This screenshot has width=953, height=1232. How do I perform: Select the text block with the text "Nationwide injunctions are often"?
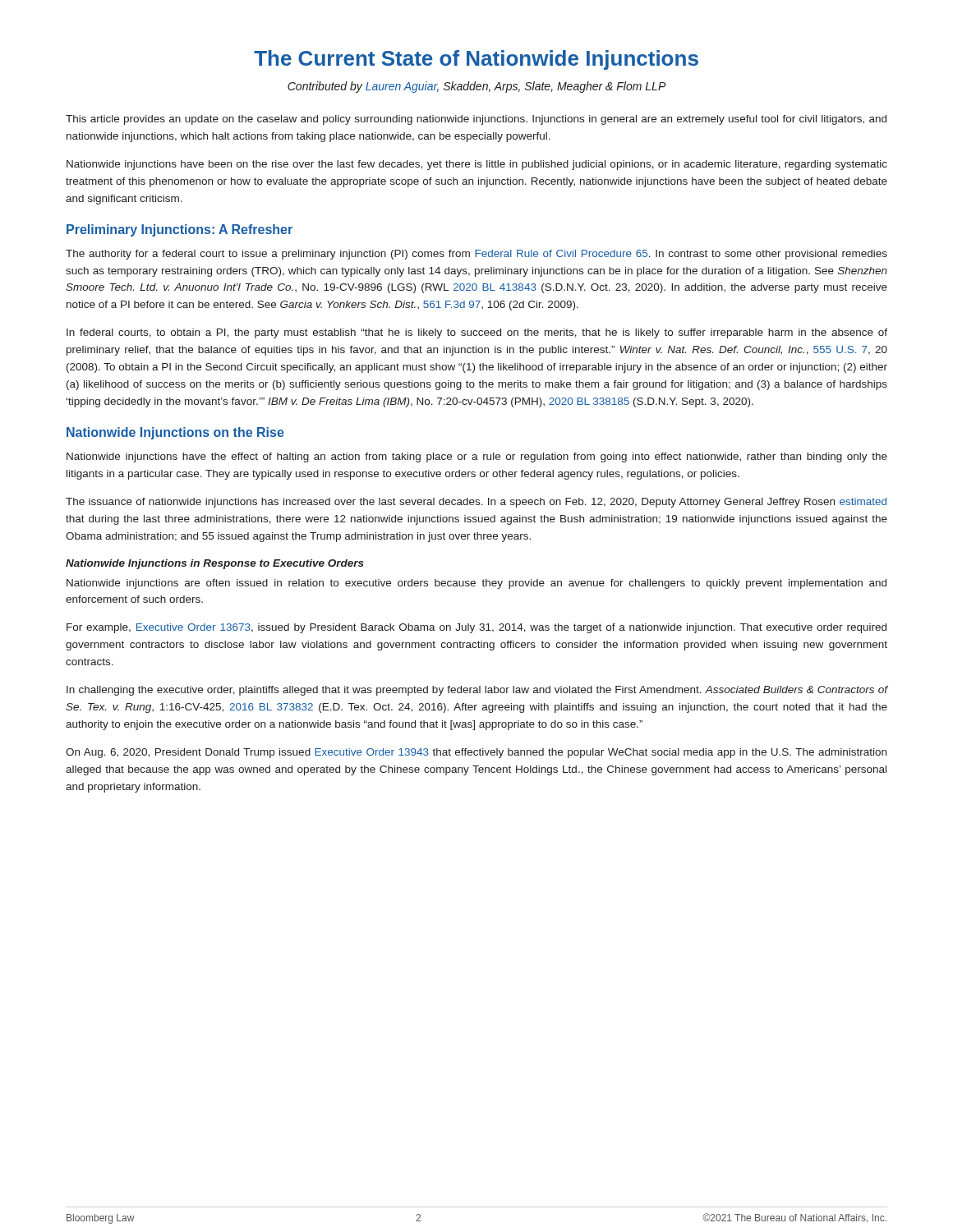[x=476, y=591]
